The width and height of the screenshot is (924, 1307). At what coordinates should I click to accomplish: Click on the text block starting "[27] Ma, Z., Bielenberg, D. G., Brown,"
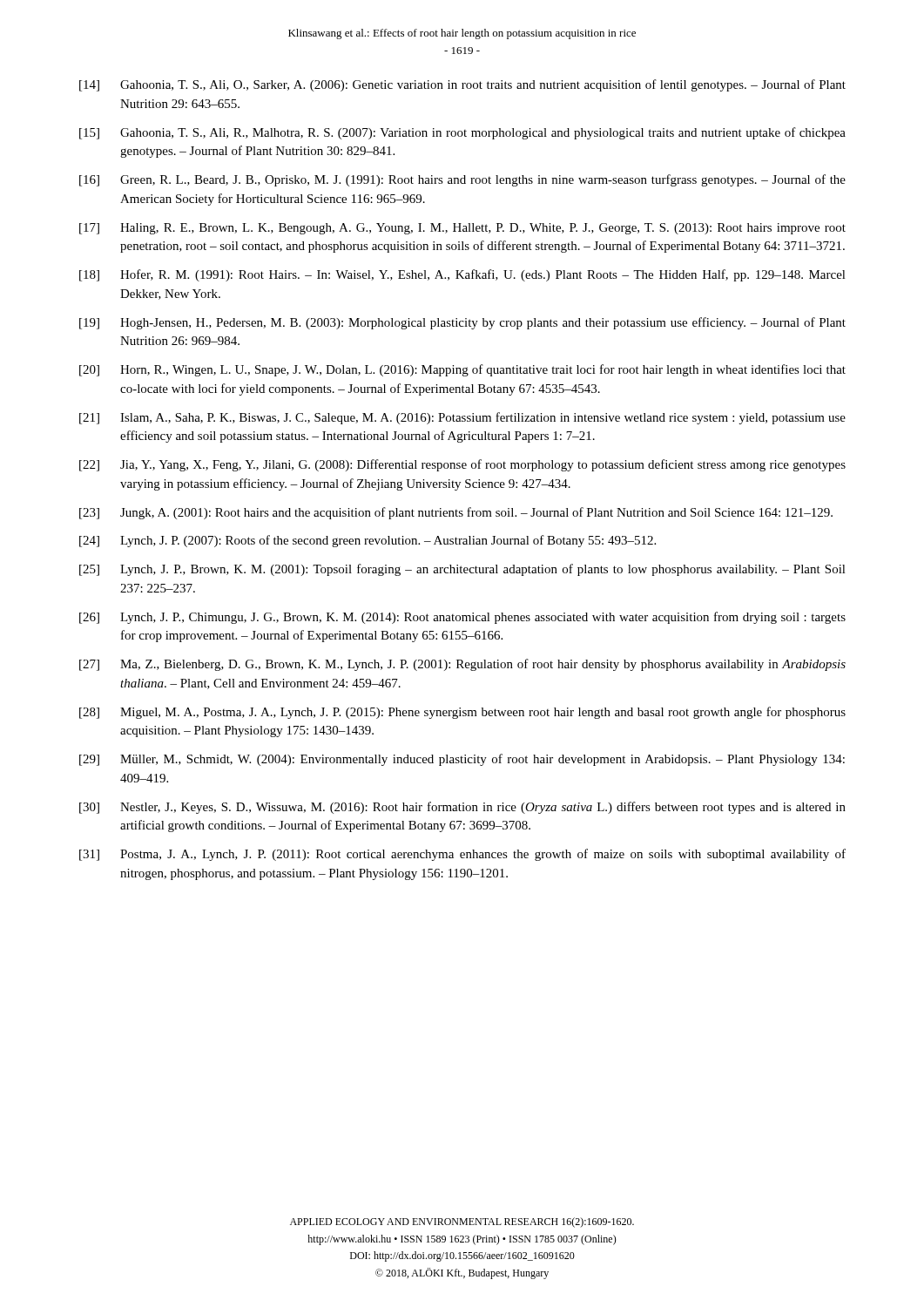pos(462,674)
